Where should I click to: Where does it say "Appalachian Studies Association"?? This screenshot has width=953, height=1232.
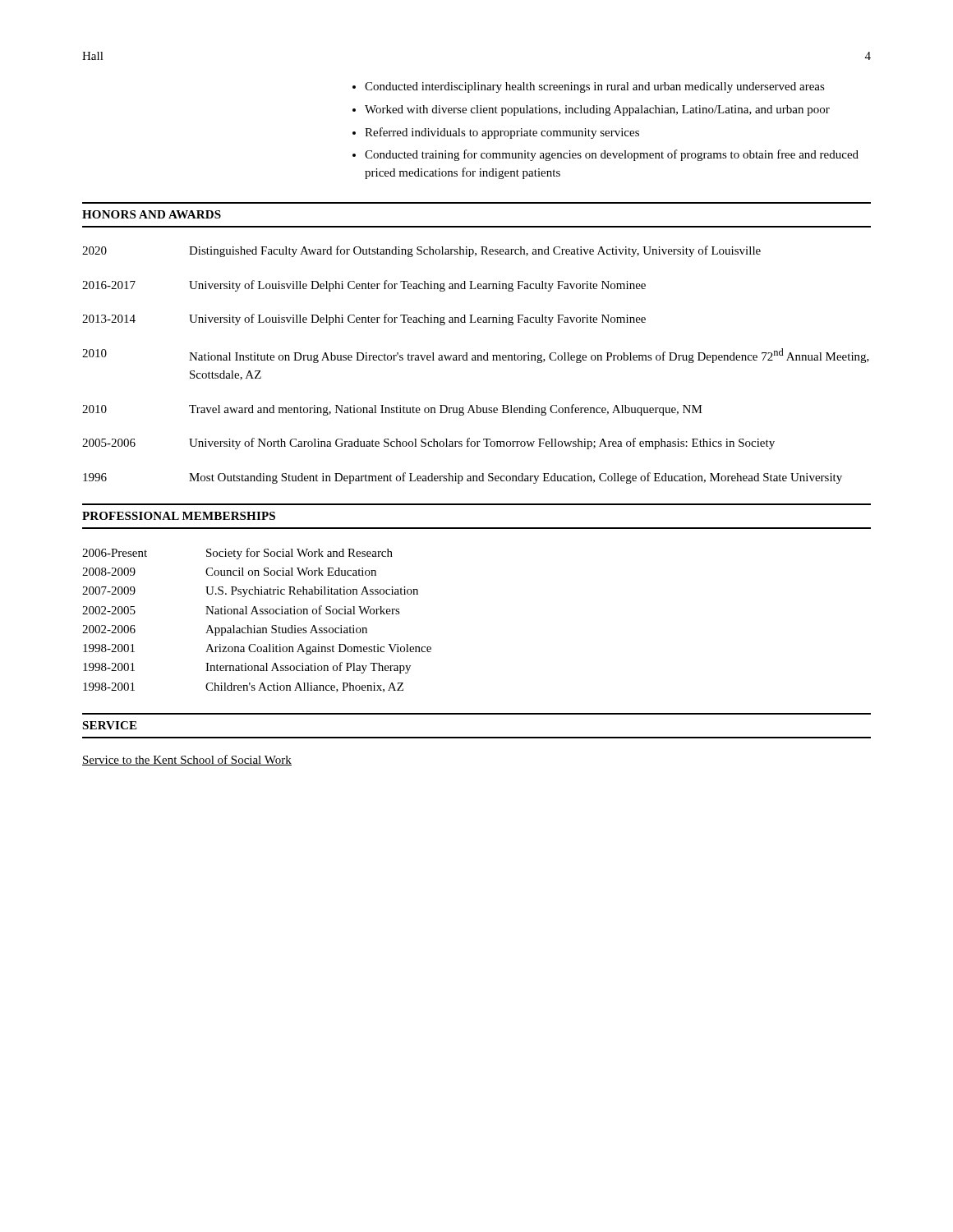[x=286, y=629]
